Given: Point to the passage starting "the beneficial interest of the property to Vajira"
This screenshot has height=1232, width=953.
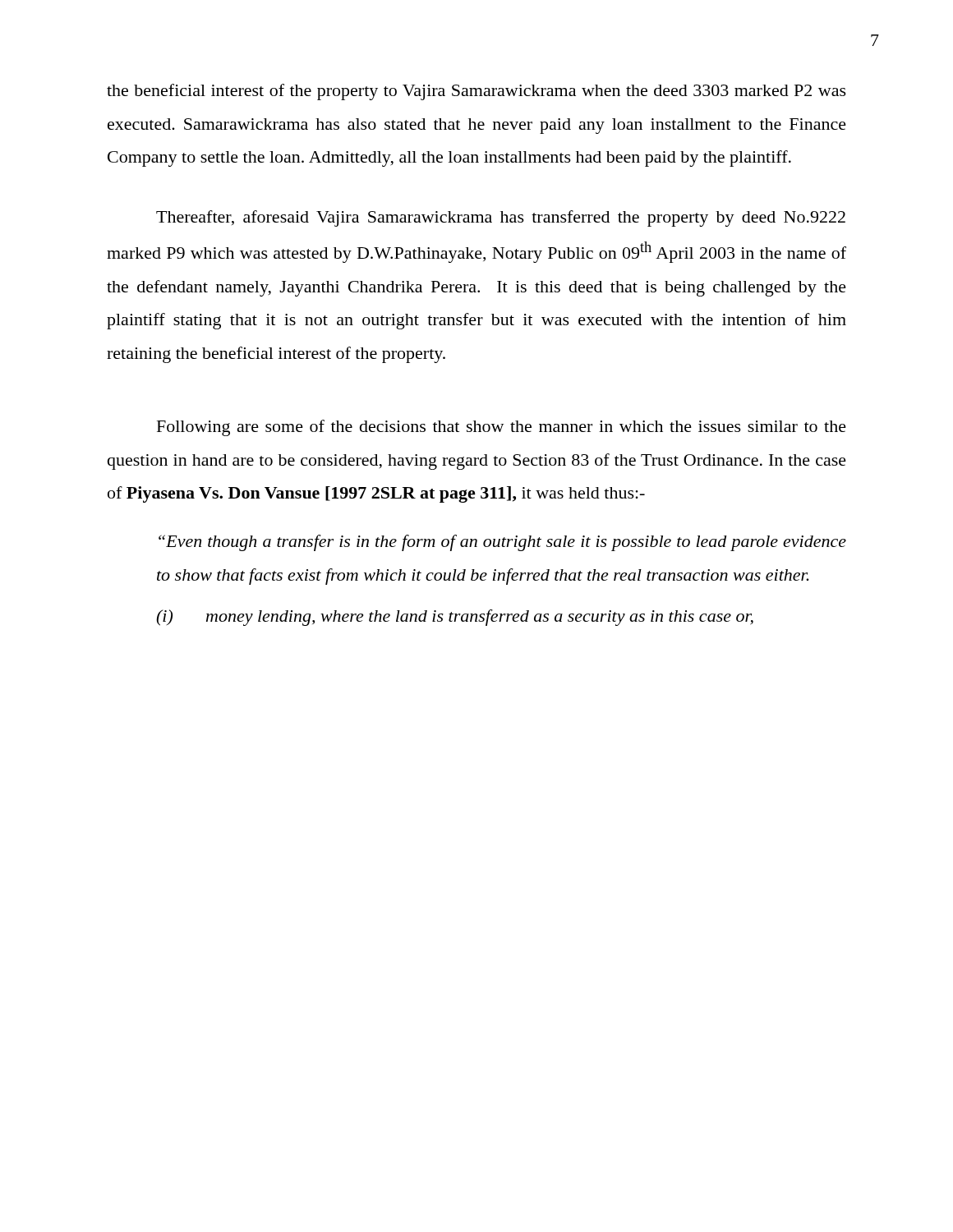Looking at the screenshot, I should coord(476,123).
